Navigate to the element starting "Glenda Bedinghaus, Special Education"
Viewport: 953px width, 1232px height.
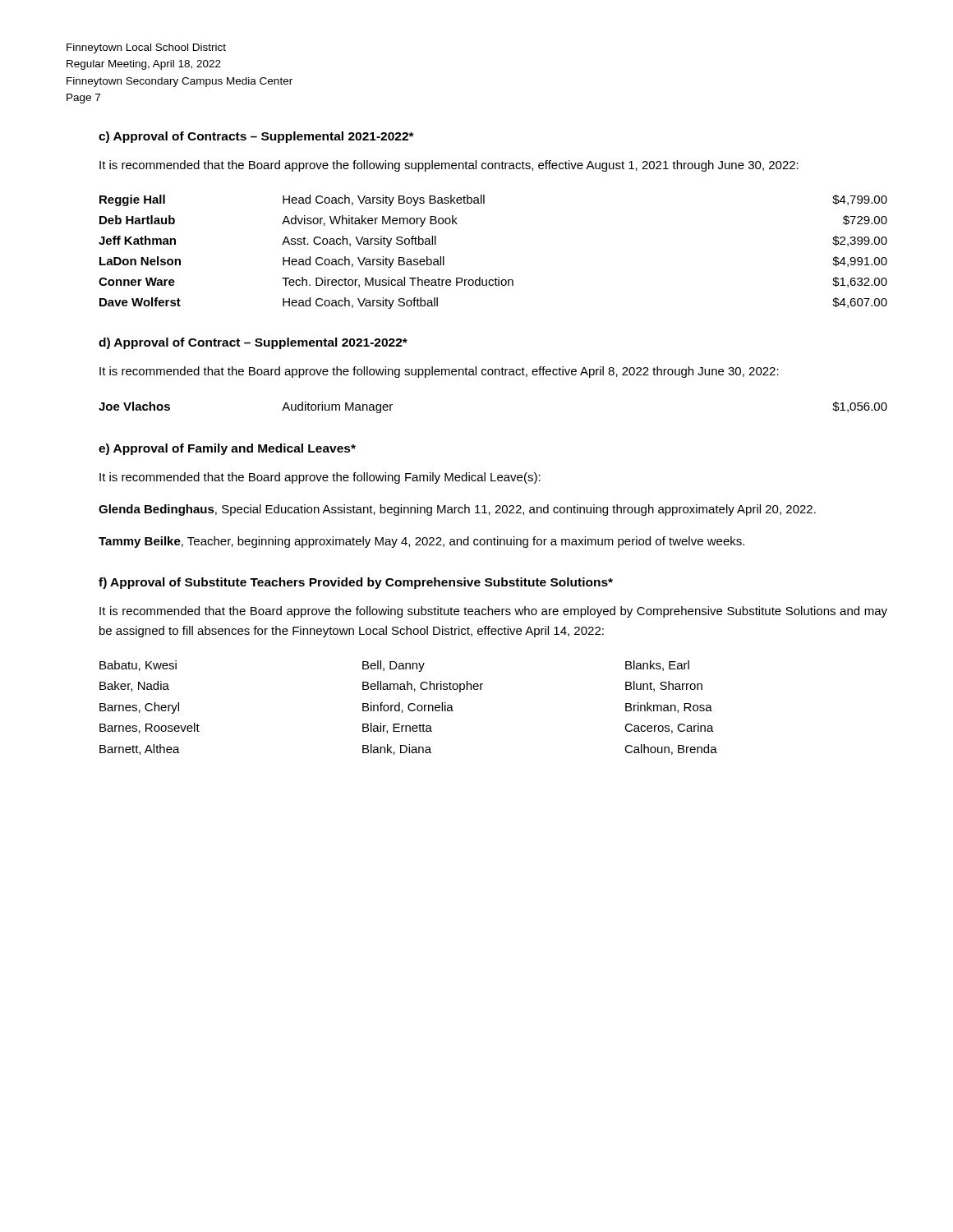pos(458,509)
